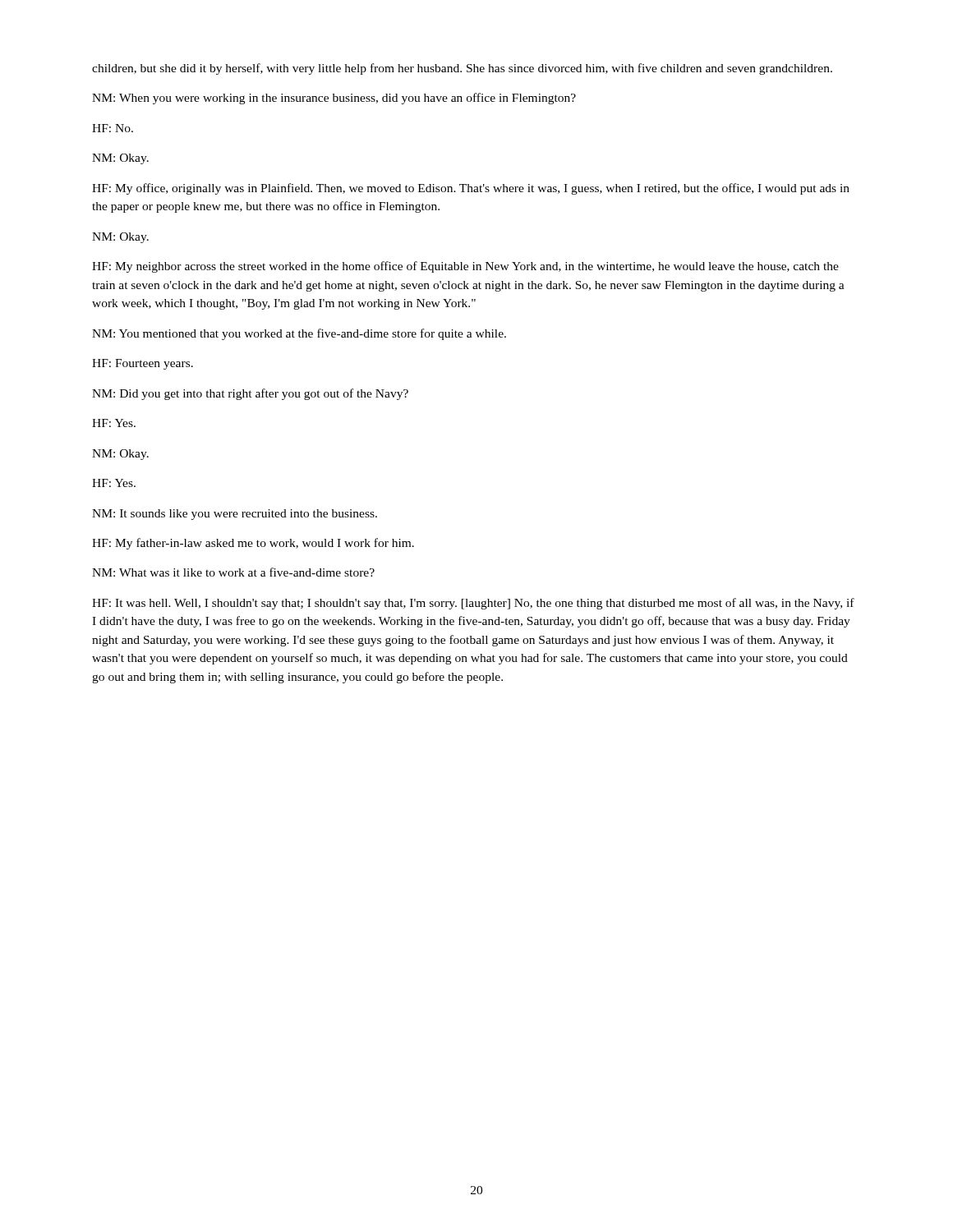Point to the passage starting "HF: My neighbor across the street worked"
Image resolution: width=953 pixels, height=1232 pixels.
[x=468, y=284]
